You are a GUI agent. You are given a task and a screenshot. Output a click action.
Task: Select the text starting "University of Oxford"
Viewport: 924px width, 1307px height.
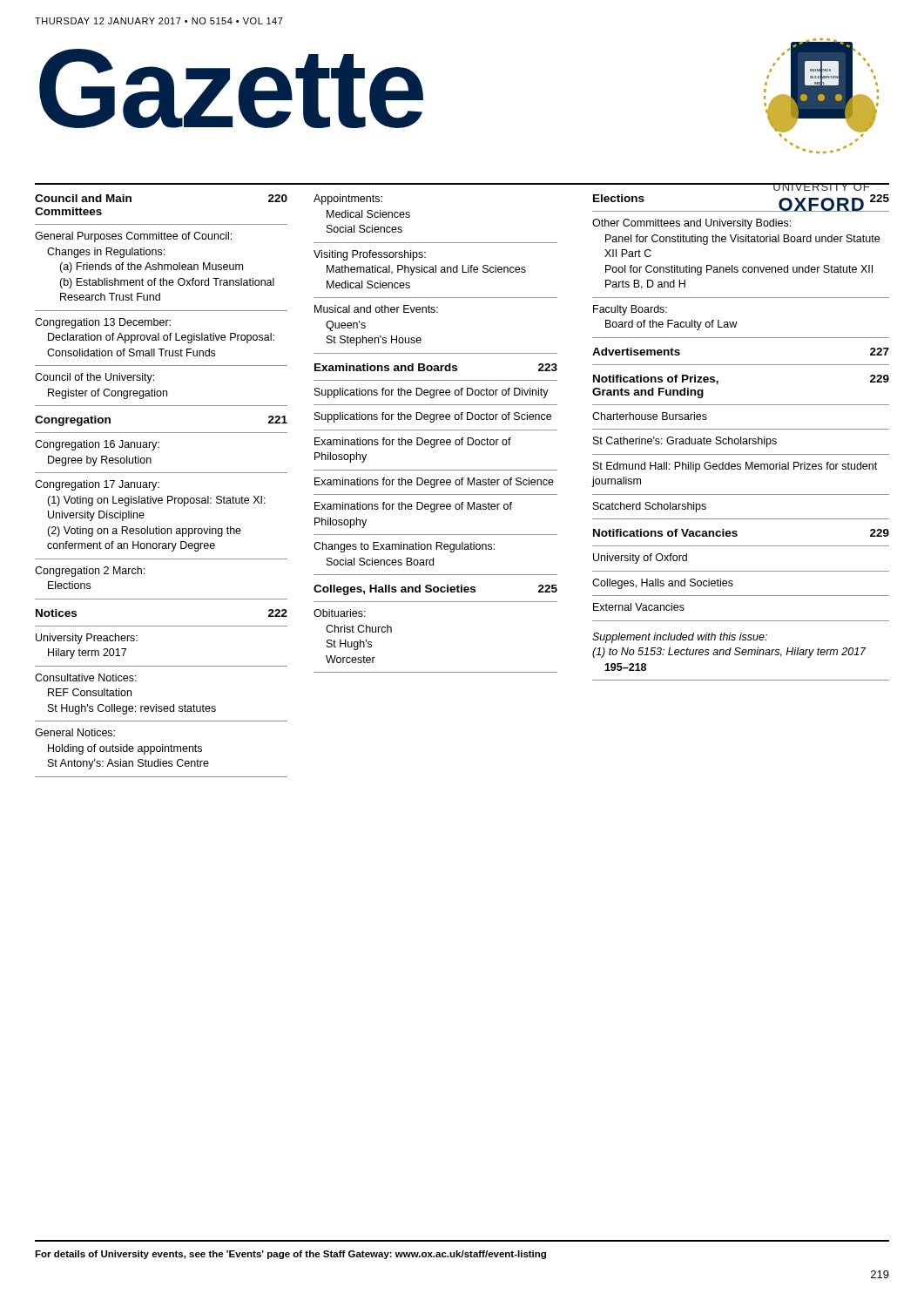pyautogui.click(x=640, y=558)
